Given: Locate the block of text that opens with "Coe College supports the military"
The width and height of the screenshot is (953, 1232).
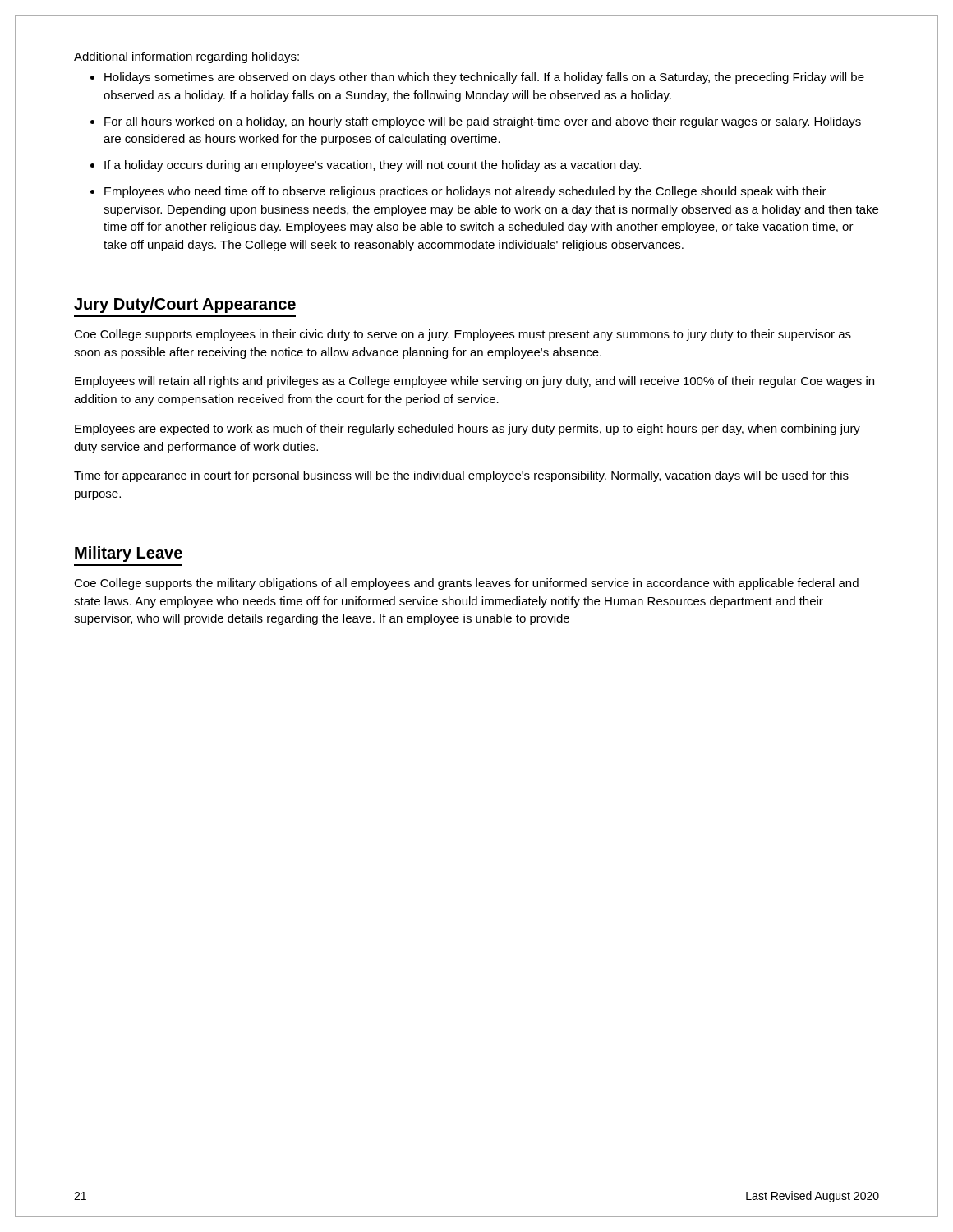Looking at the screenshot, I should click(x=466, y=600).
